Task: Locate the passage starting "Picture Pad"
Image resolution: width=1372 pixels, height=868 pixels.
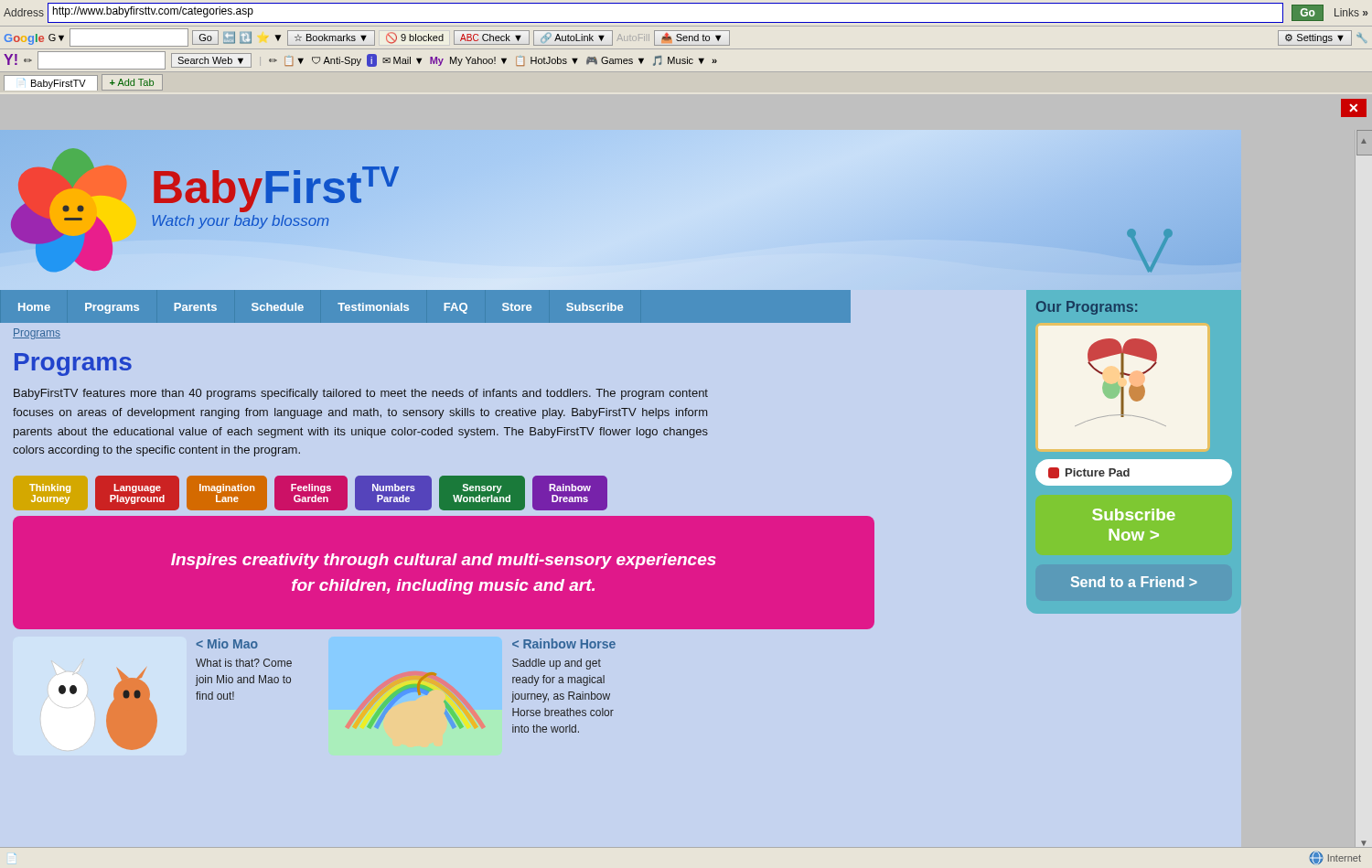Action: [x=1089, y=472]
